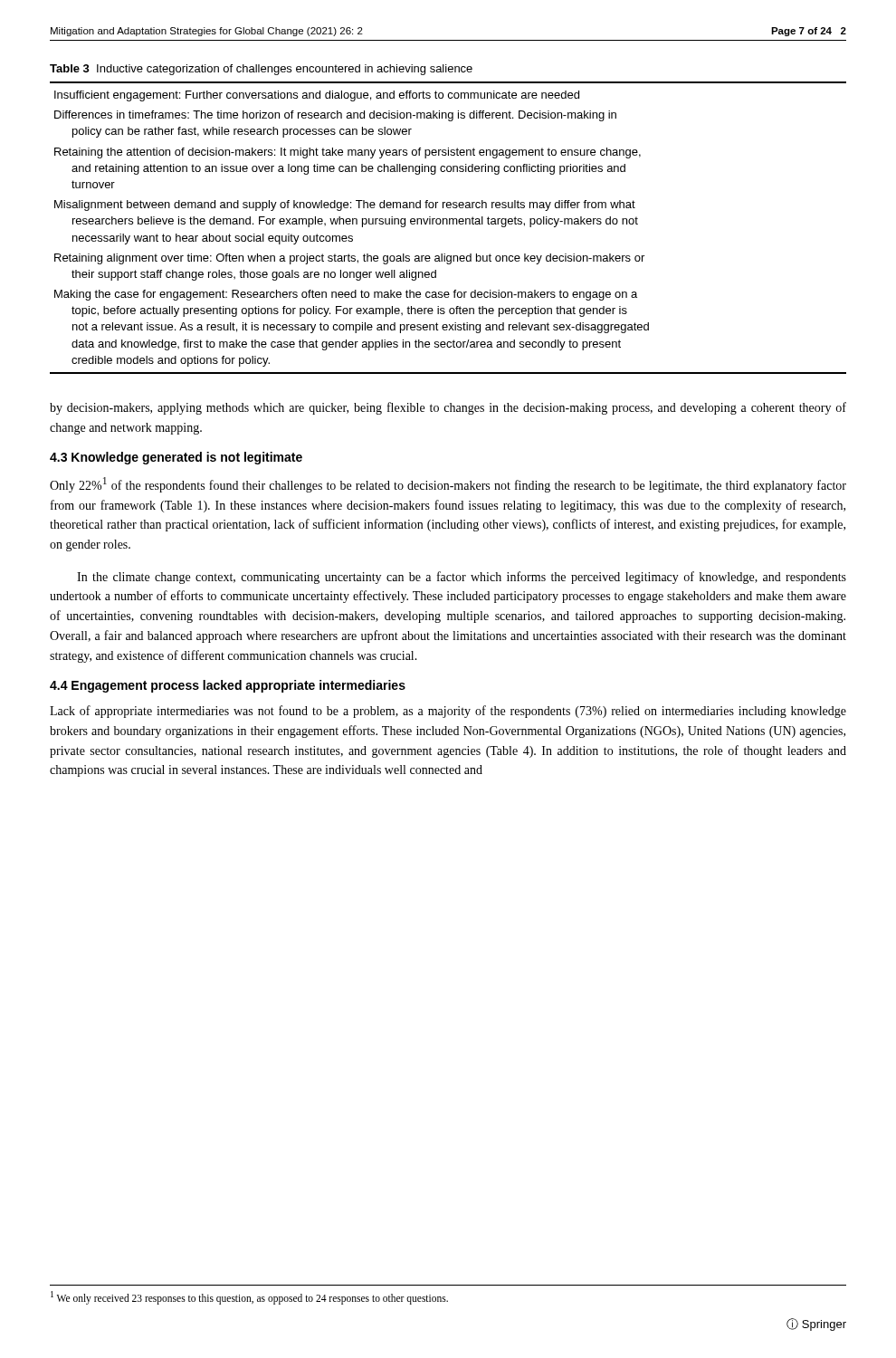Locate the text block starting "In the climate"
The height and width of the screenshot is (1358, 896).
[448, 616]
